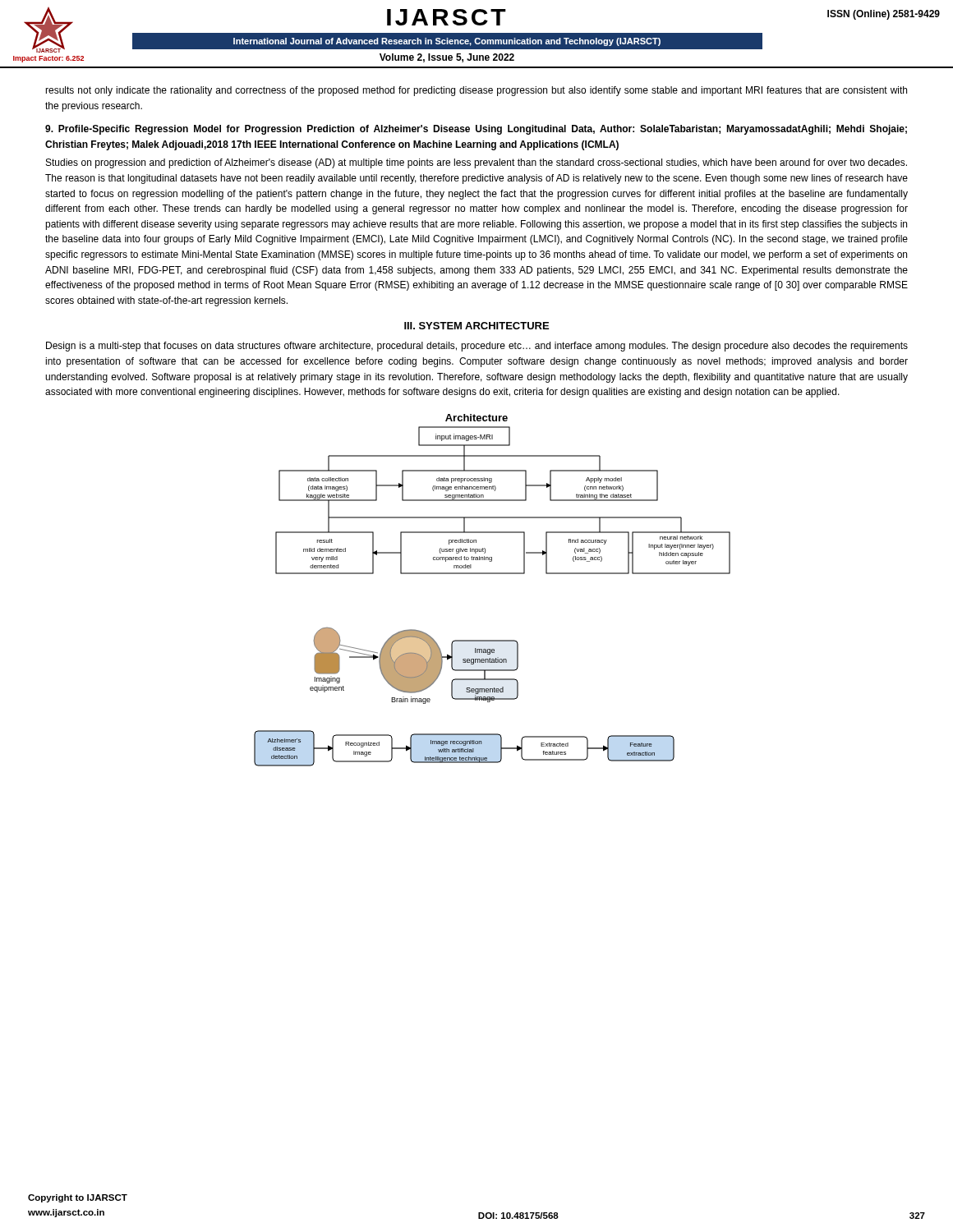This screenshot has width=953, height=1232.
Task: Select the section header with the text "III. SYSTEM ARCHITECTURE"
Action: coord(476,326)
